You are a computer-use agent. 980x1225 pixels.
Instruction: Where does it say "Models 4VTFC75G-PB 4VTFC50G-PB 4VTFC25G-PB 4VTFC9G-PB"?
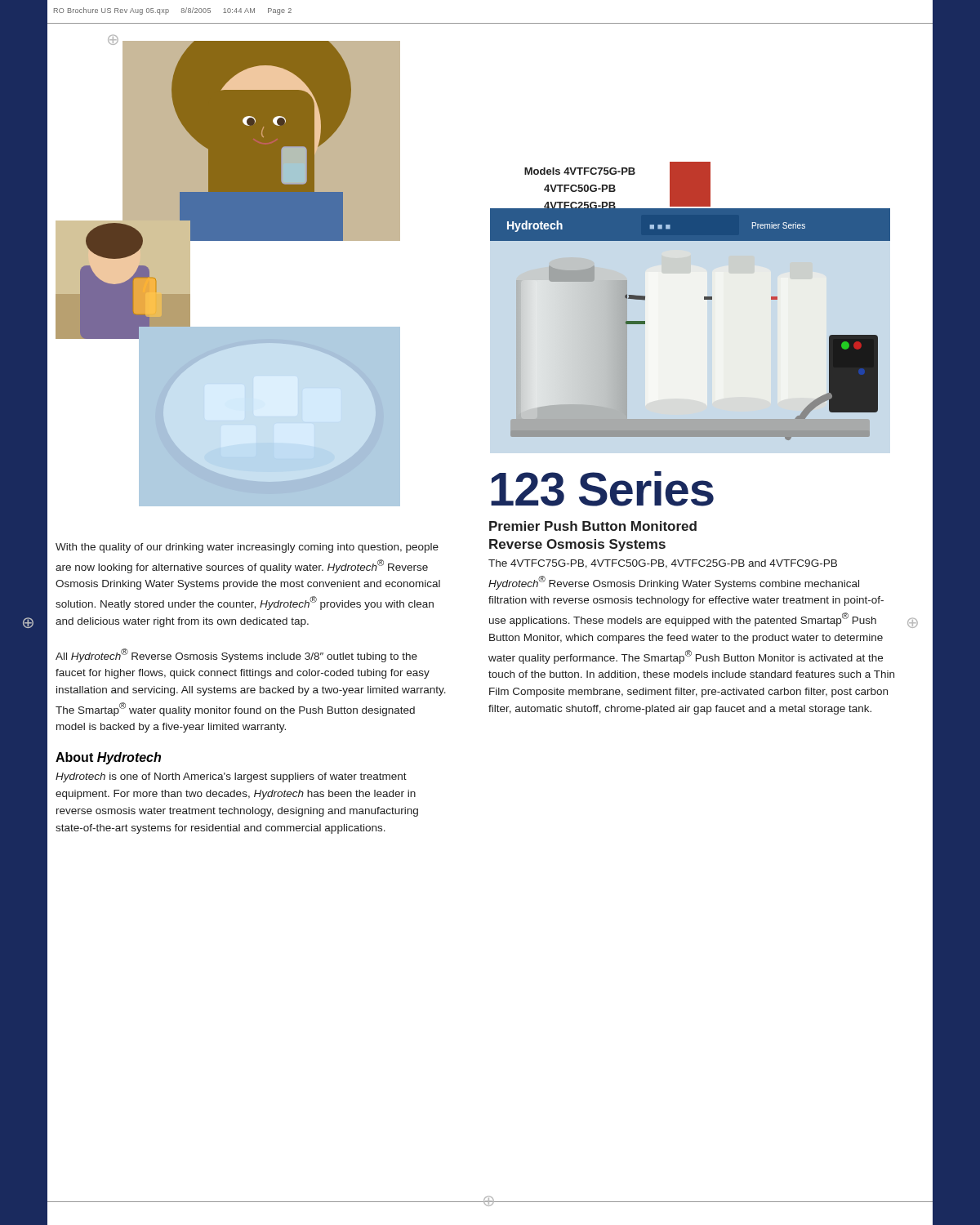[x=580, y=197]
